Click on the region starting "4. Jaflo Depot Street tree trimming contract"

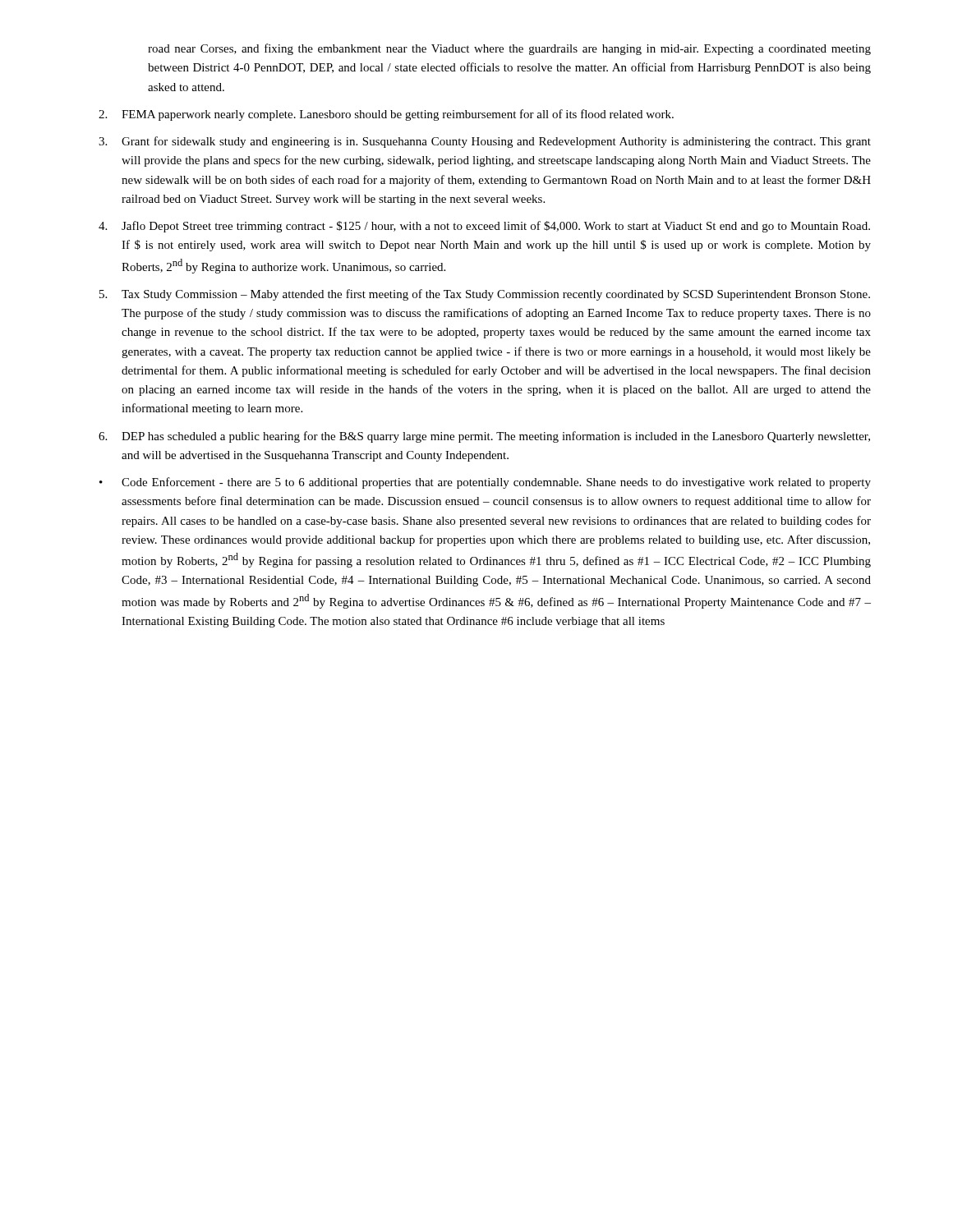485,247
